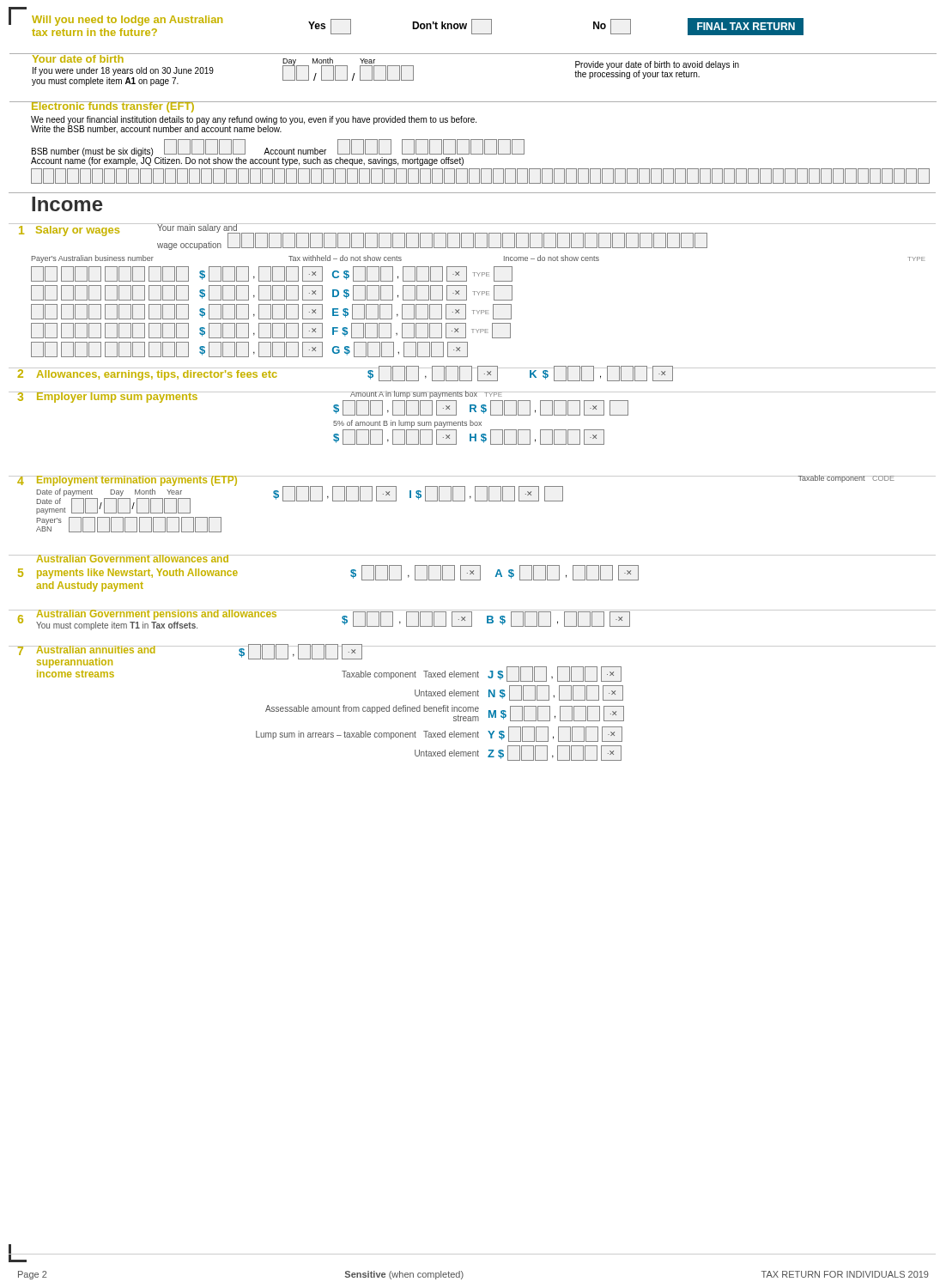Point to the block beginning "We need your financial institution details to"
Viewport: 946px width, 1288px height.
click(x=254, y=124)
